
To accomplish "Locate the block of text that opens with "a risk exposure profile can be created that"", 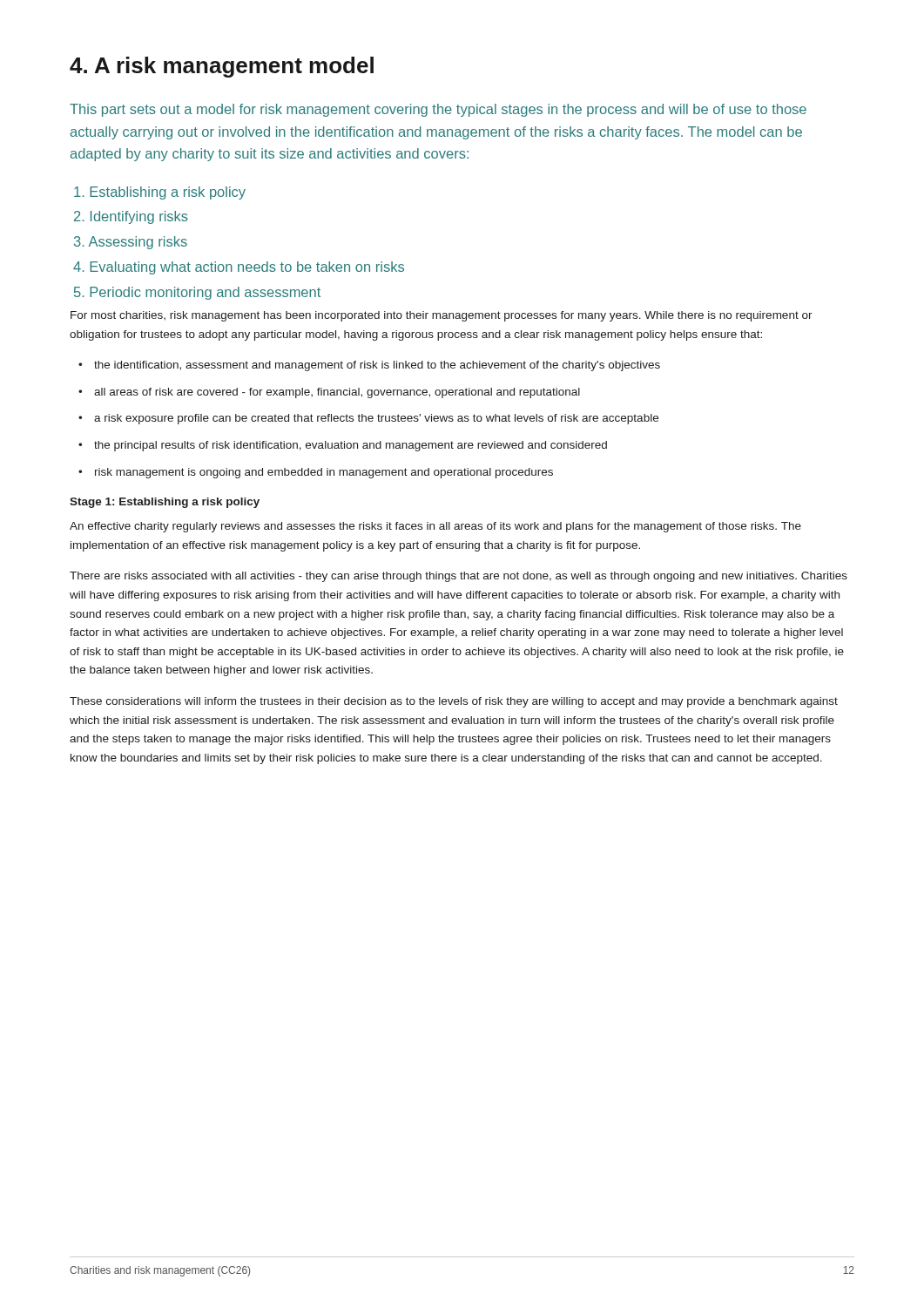I will 462,419.
